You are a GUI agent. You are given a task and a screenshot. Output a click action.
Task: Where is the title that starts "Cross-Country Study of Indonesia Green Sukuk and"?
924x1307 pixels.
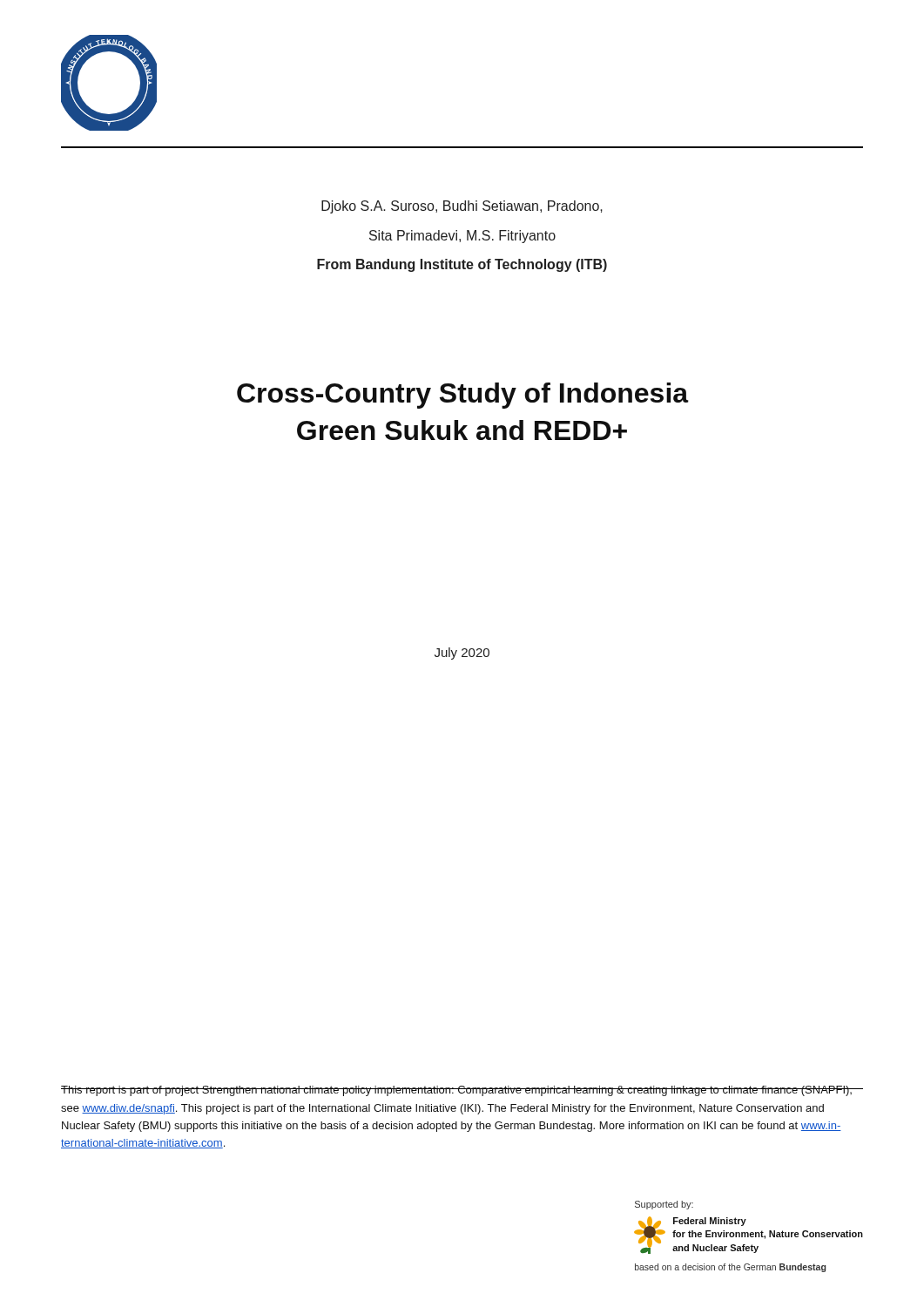462,412
